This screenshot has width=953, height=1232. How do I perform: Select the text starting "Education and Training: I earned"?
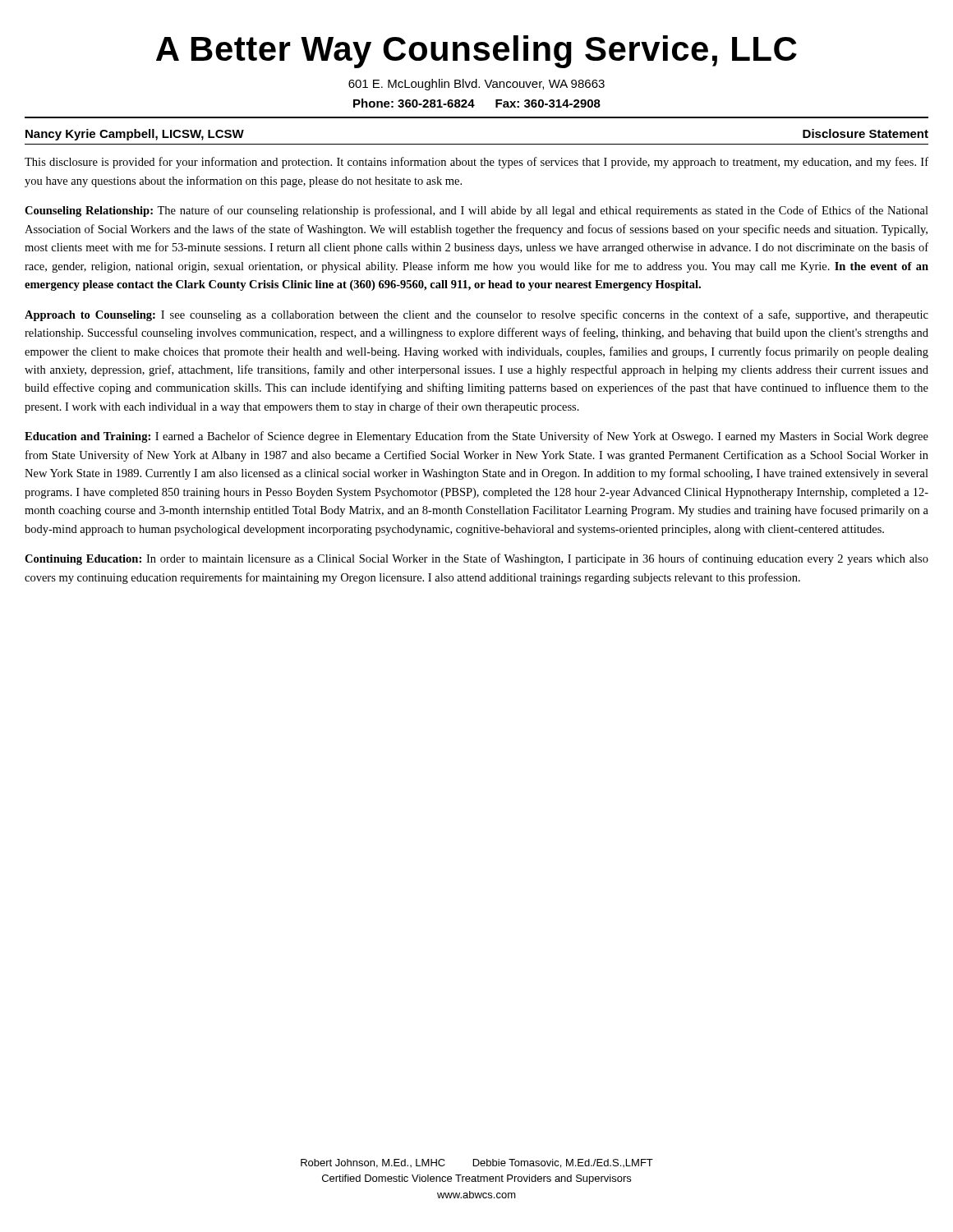click(x=476, y=483)
